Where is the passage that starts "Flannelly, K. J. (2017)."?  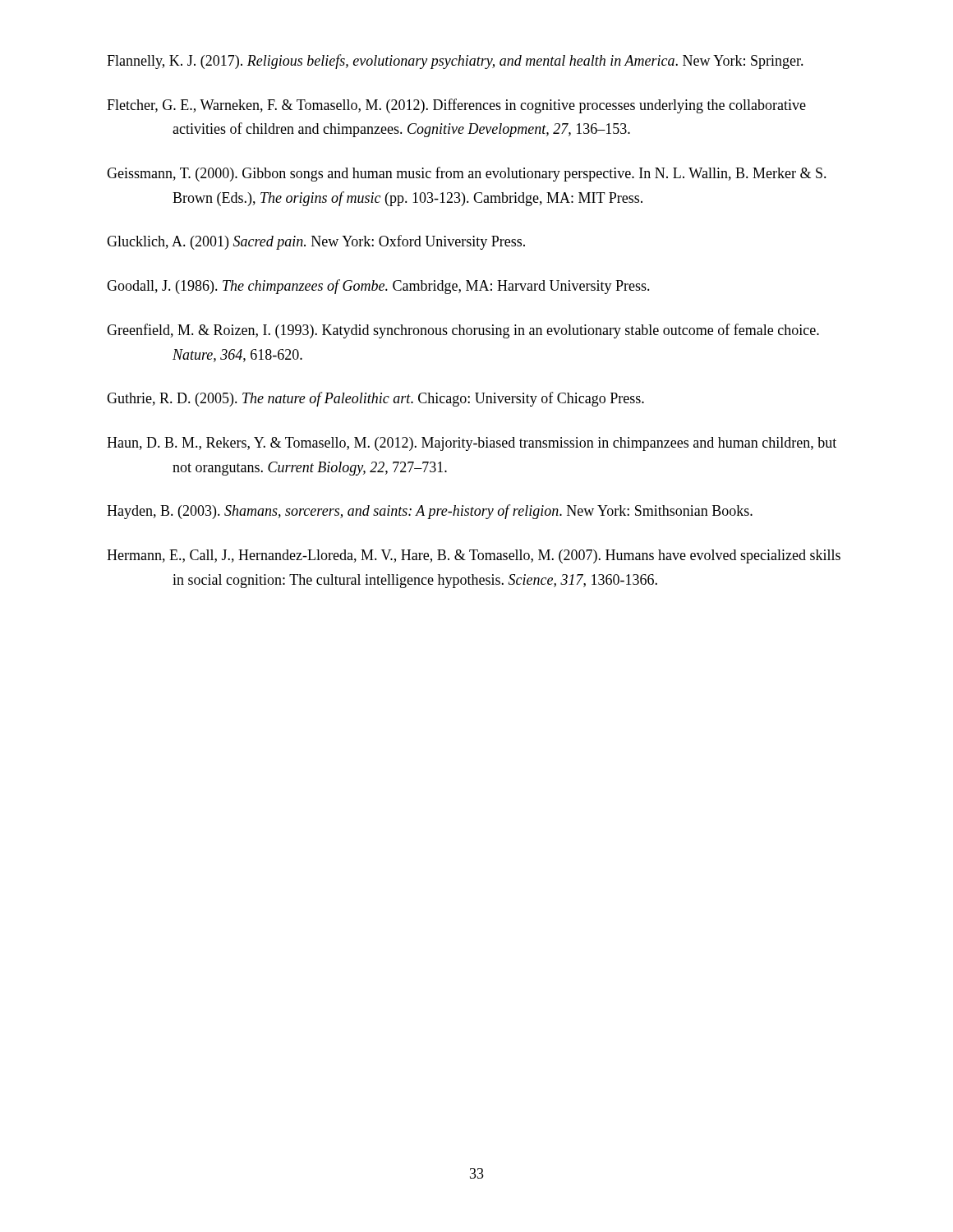click(476, 61)
